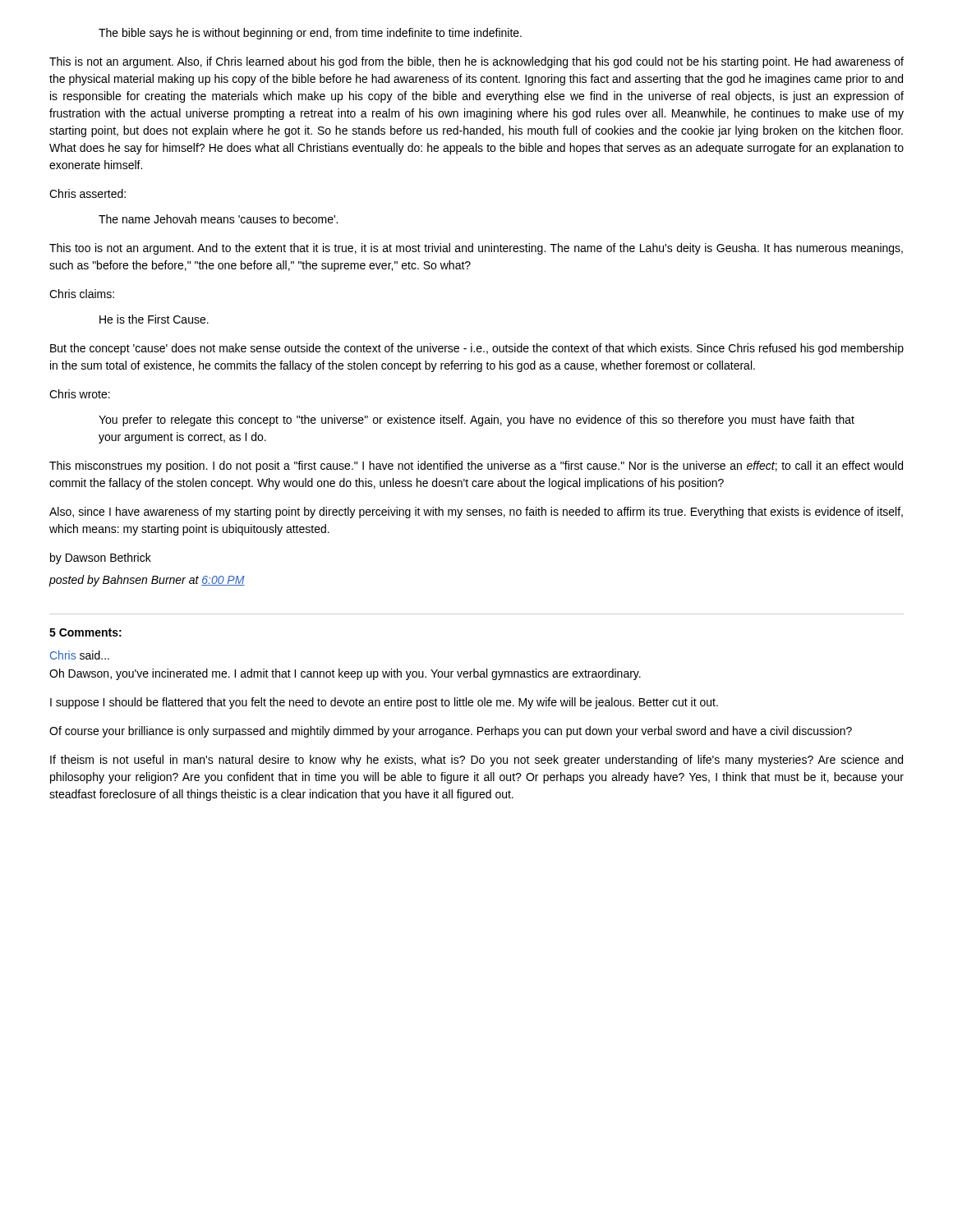Select the text block with the text "The name Jehovah"
Image resolution: width=953 pixels, height=1232 pixels.
(x=218, y=219)
